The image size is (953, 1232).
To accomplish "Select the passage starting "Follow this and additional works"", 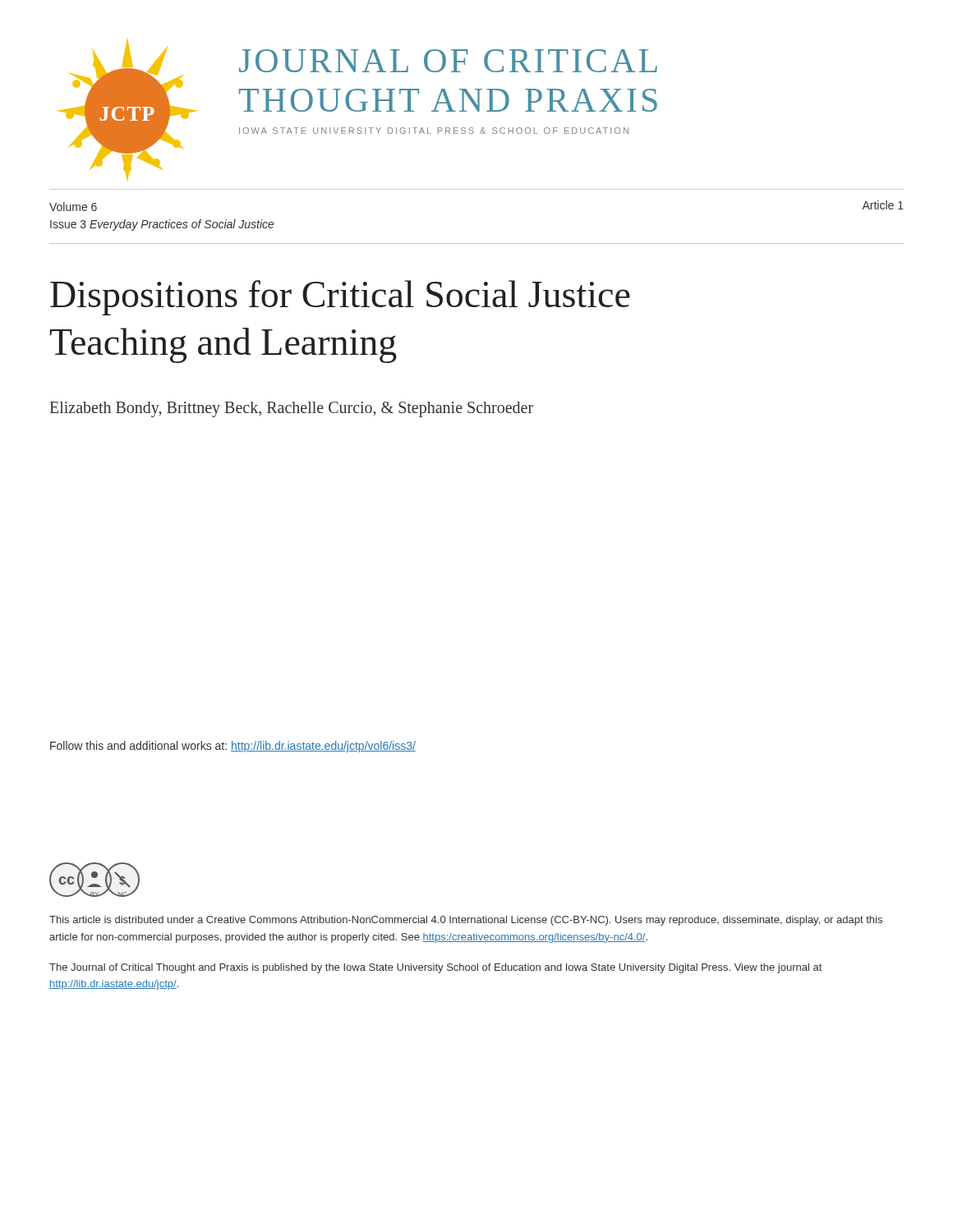I will tap(232, 746).
